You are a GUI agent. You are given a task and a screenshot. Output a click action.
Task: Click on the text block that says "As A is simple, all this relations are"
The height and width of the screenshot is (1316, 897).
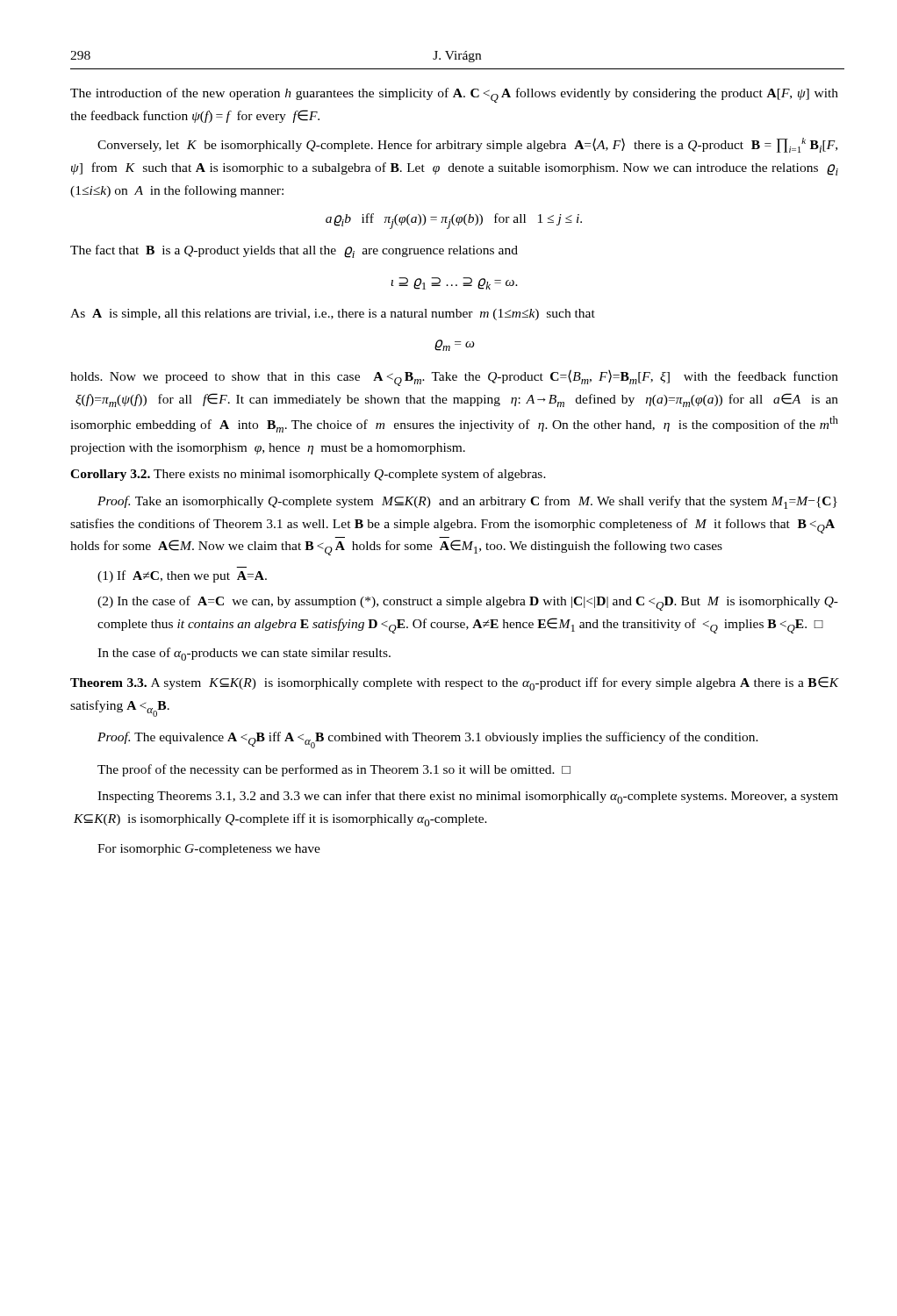333,313
